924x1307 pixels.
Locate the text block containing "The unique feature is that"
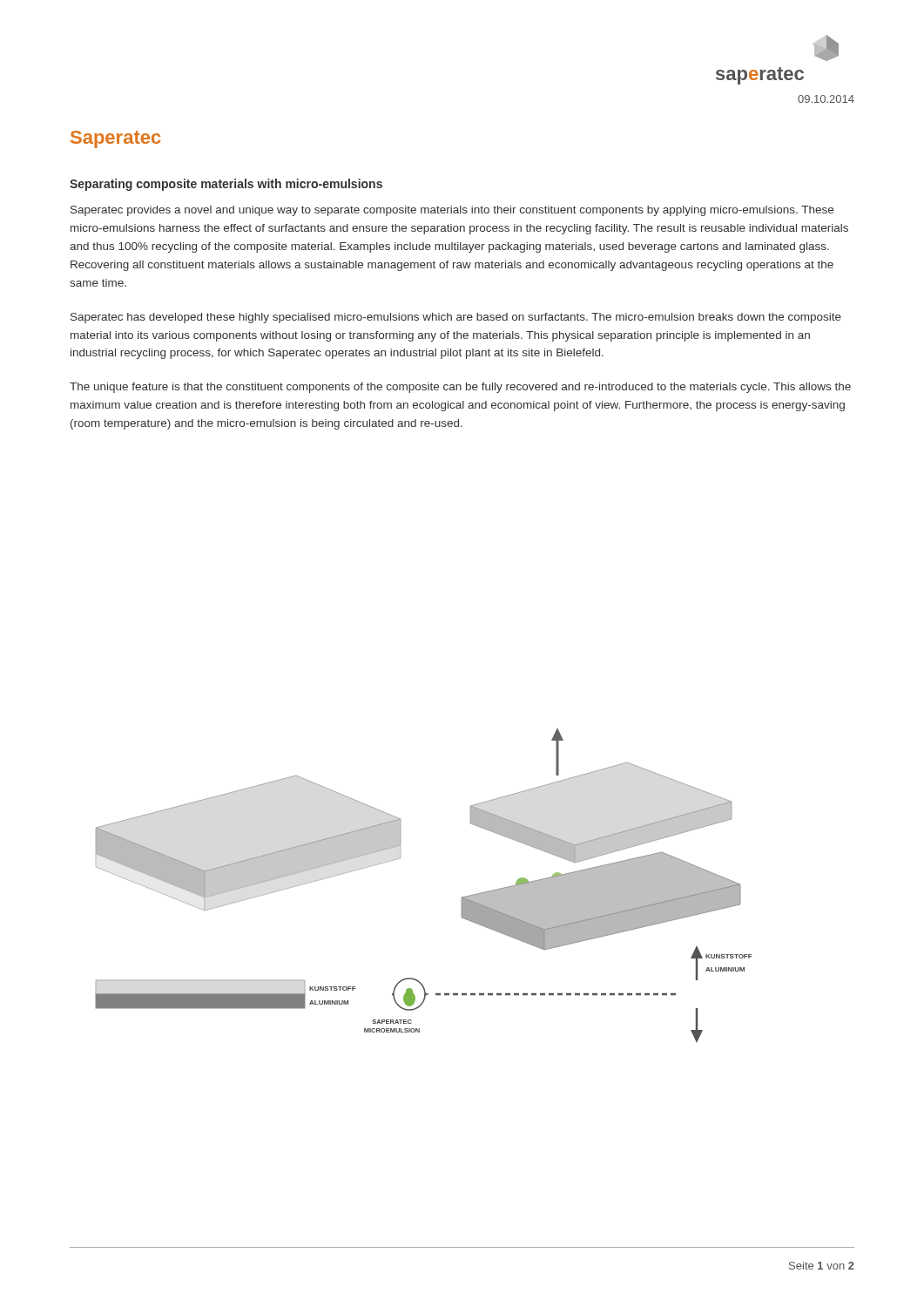[x=460, y=405]
